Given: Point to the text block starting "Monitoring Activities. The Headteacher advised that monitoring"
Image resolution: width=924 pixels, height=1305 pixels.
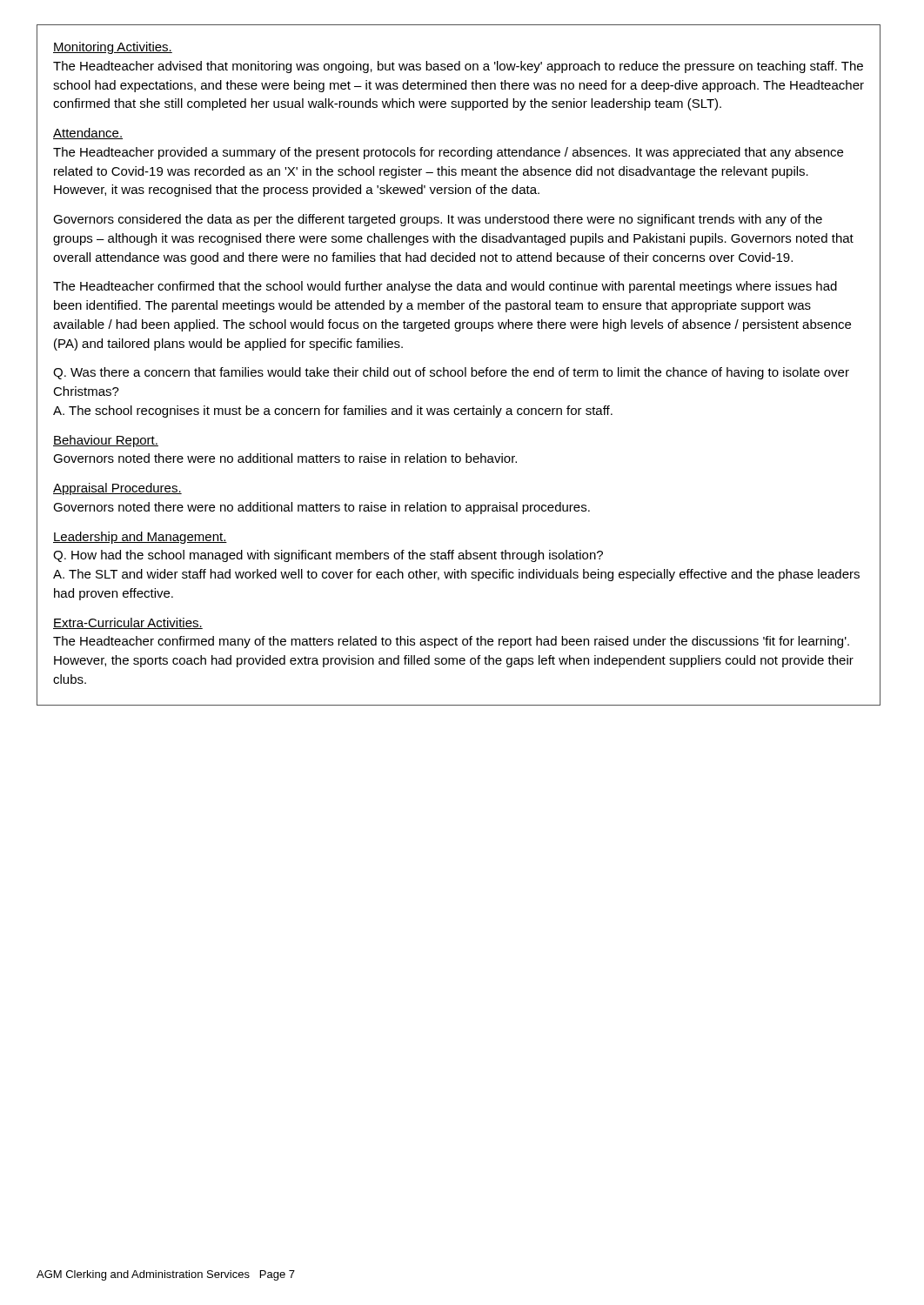Looking at the screenshot, I should (x=458, y=75).
